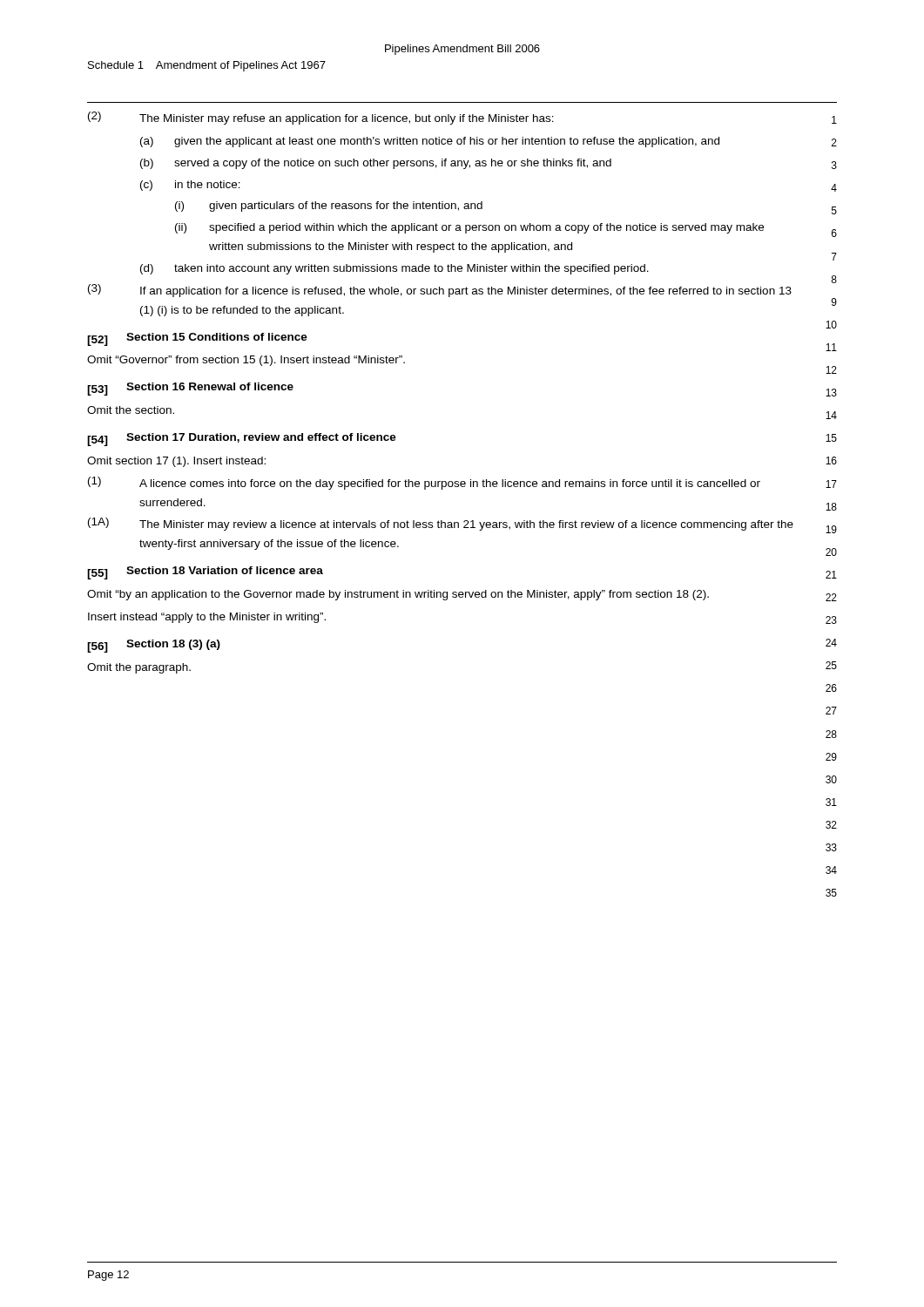Find "[56] Section 18 (3) (a)" on this page
Viewport: 924px width, 1307px height.
point(154,646)
